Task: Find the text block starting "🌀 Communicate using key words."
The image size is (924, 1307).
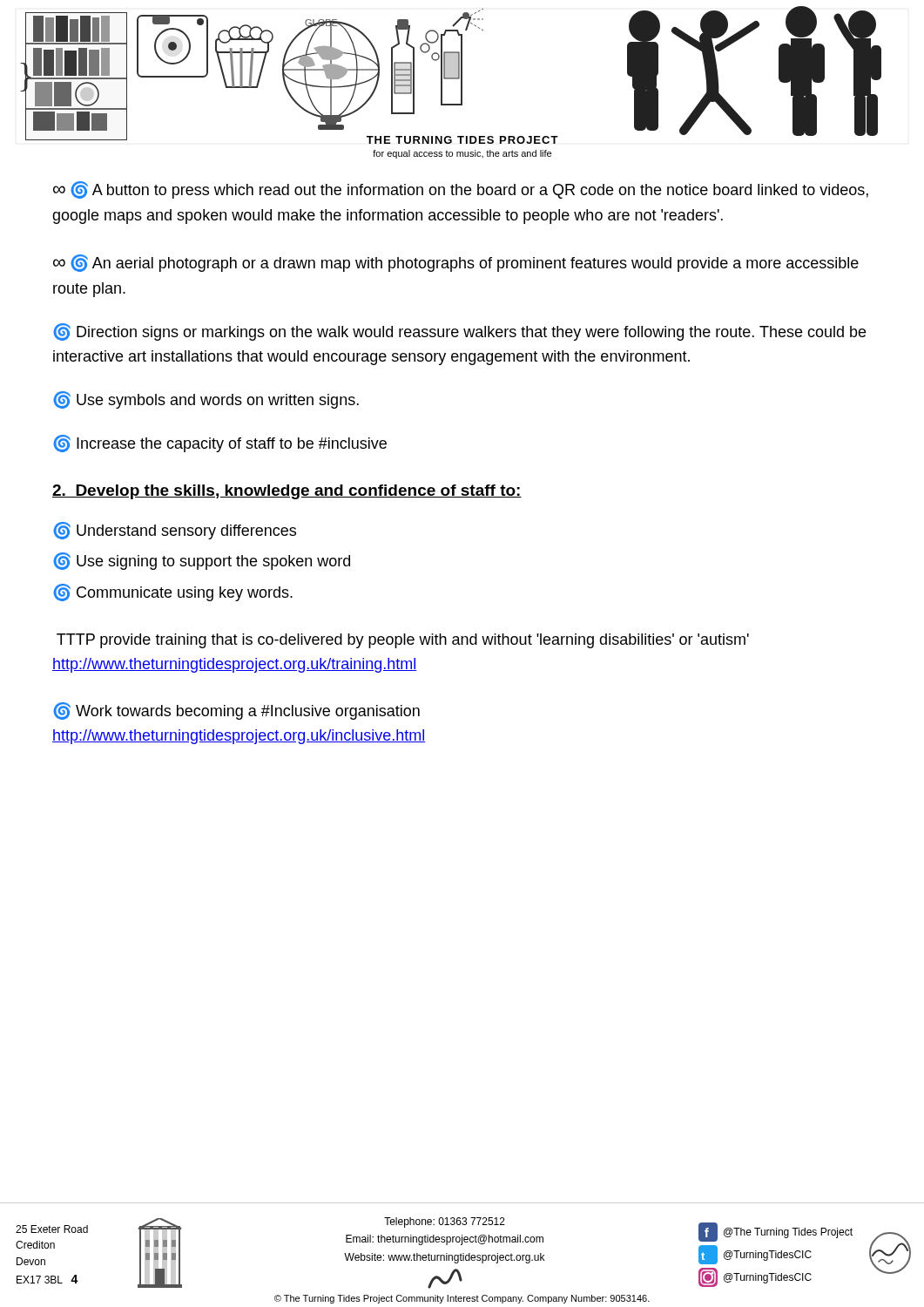Action: pyautogui.click(x=173, y=593)
